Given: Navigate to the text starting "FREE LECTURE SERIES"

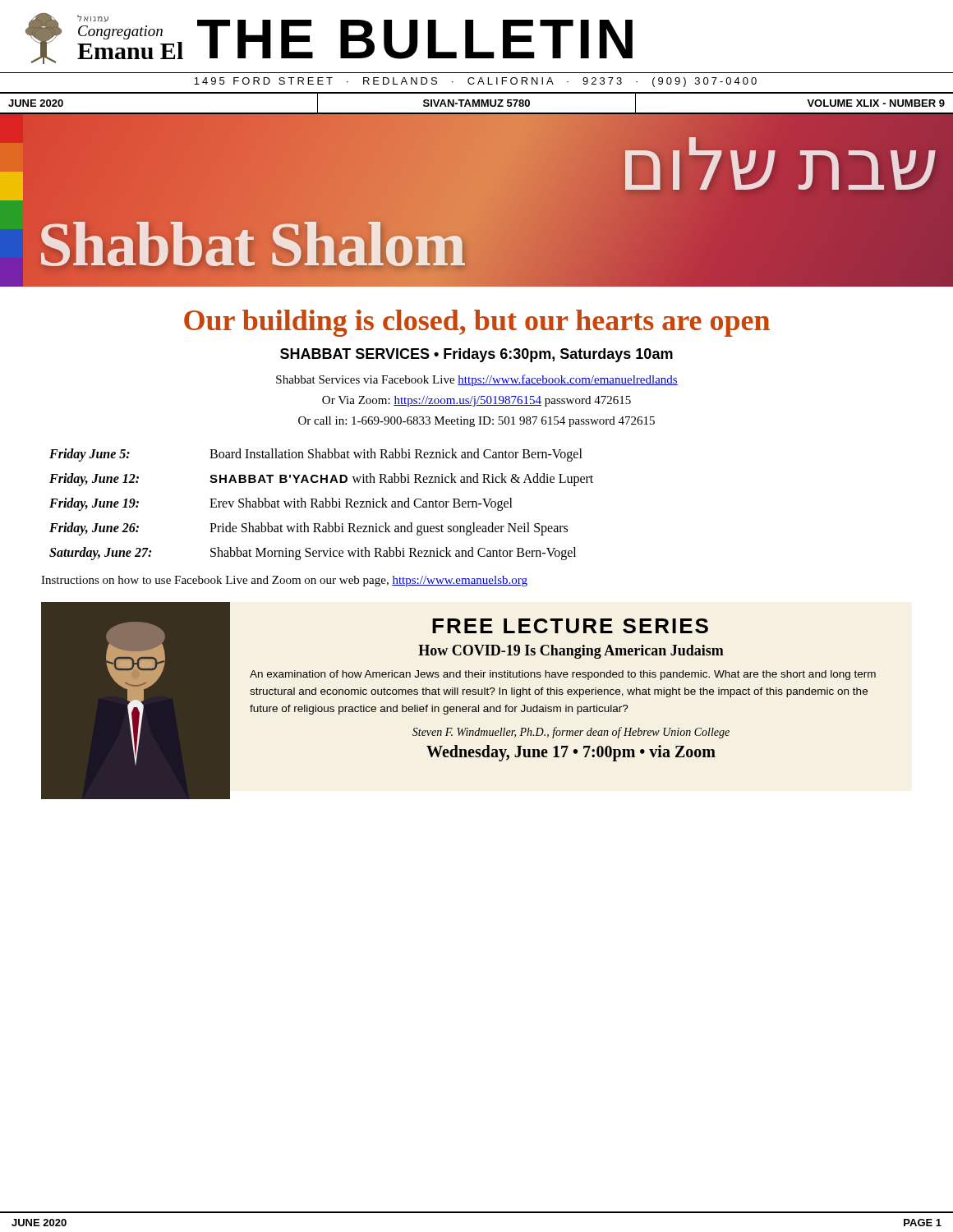Looking at the screenshot, I should point(571,626).
